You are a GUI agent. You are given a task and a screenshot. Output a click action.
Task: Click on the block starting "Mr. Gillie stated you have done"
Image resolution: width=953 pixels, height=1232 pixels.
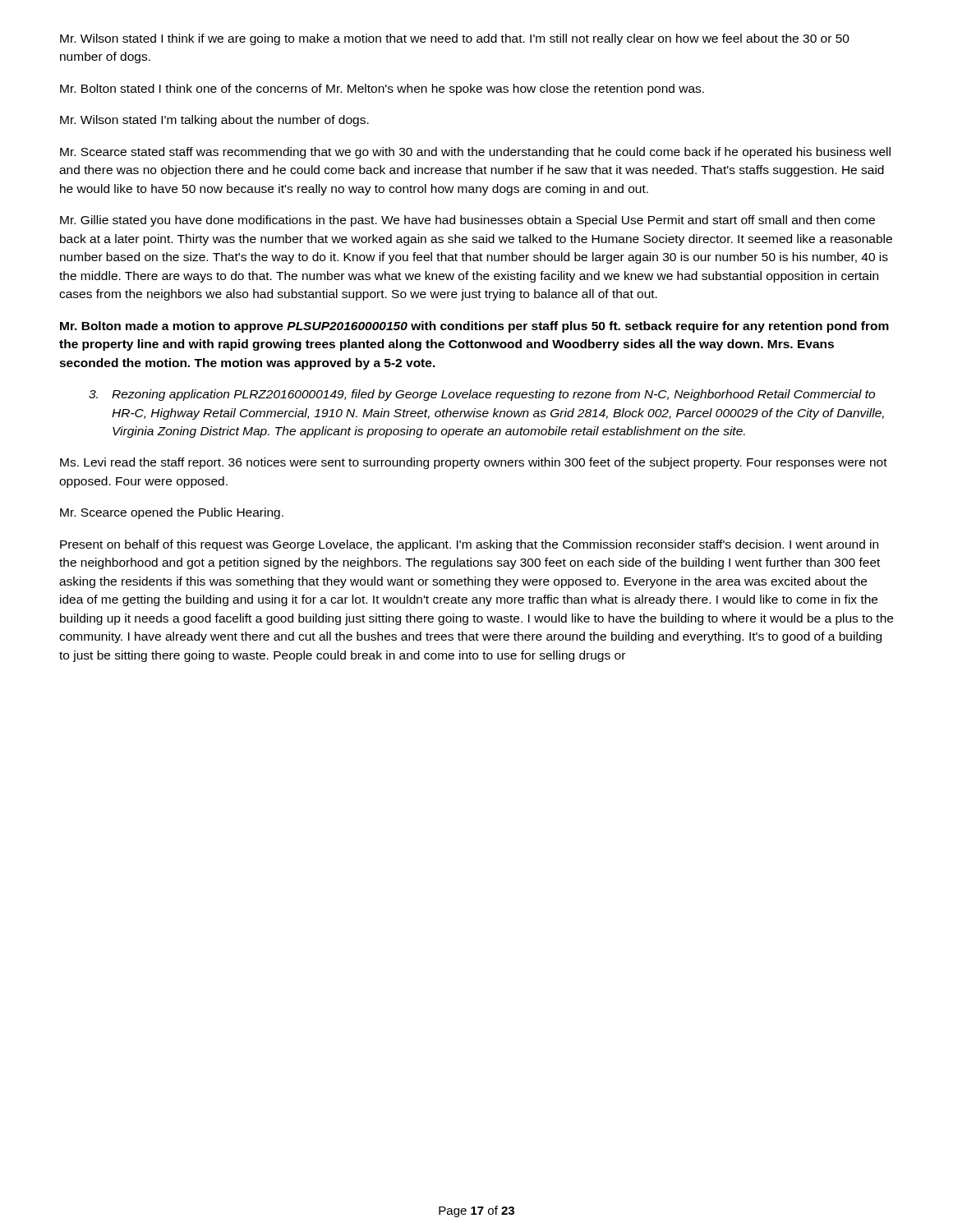(476, 257)
